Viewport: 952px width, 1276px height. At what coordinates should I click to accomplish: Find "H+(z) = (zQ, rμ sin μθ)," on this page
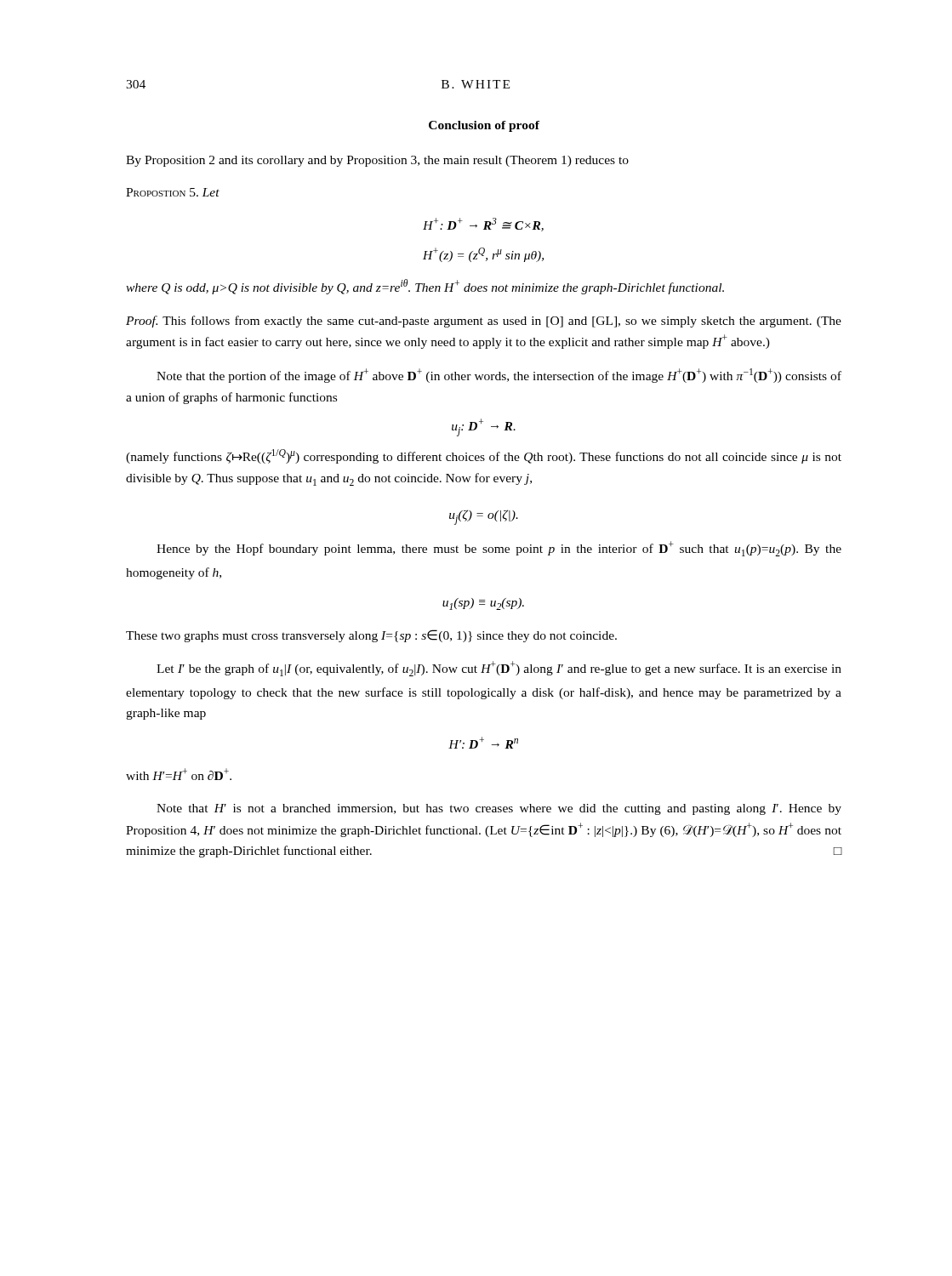click(484, 254)
